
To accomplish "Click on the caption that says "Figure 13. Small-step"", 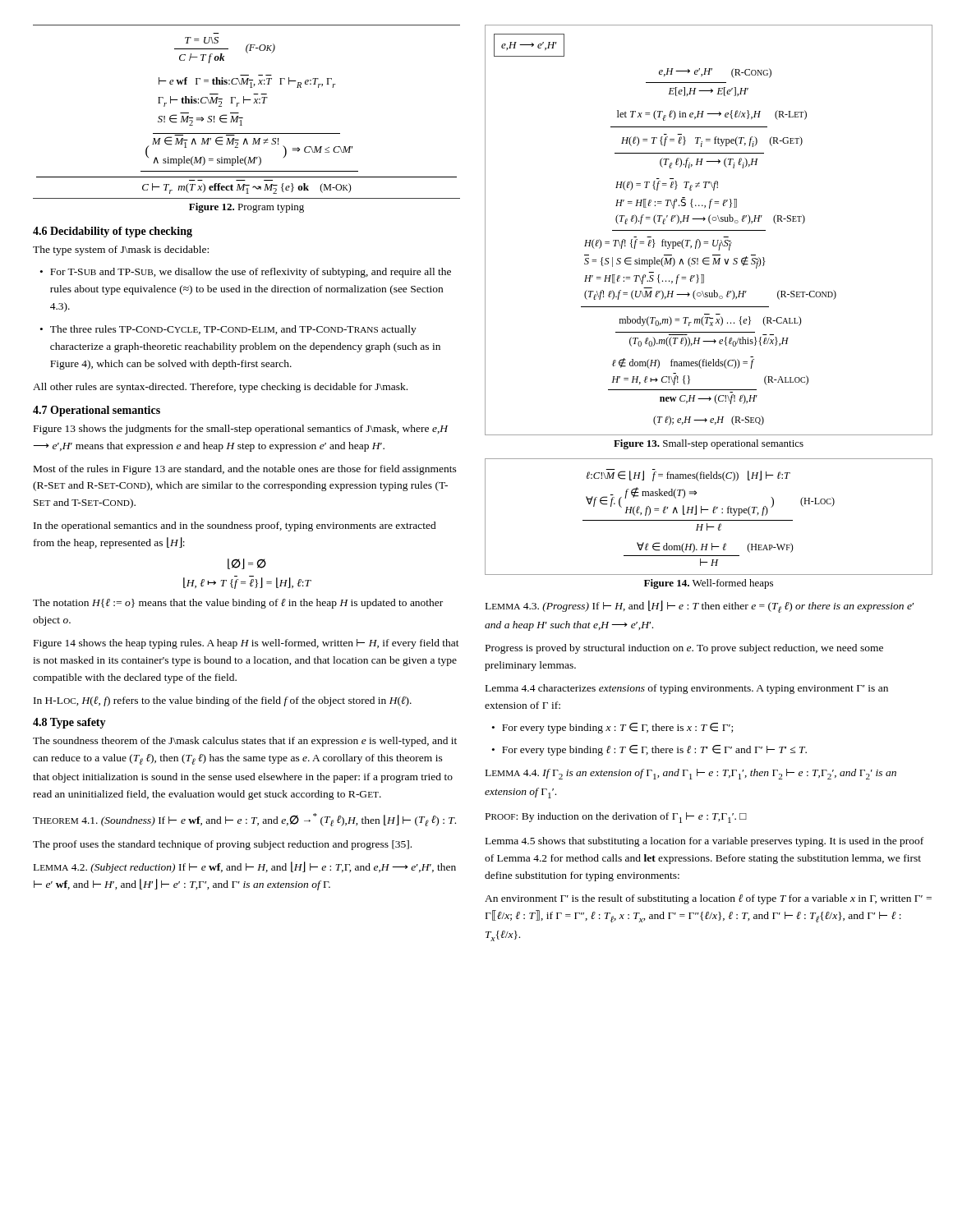I will pyautogui.click(x=709, y=444).
